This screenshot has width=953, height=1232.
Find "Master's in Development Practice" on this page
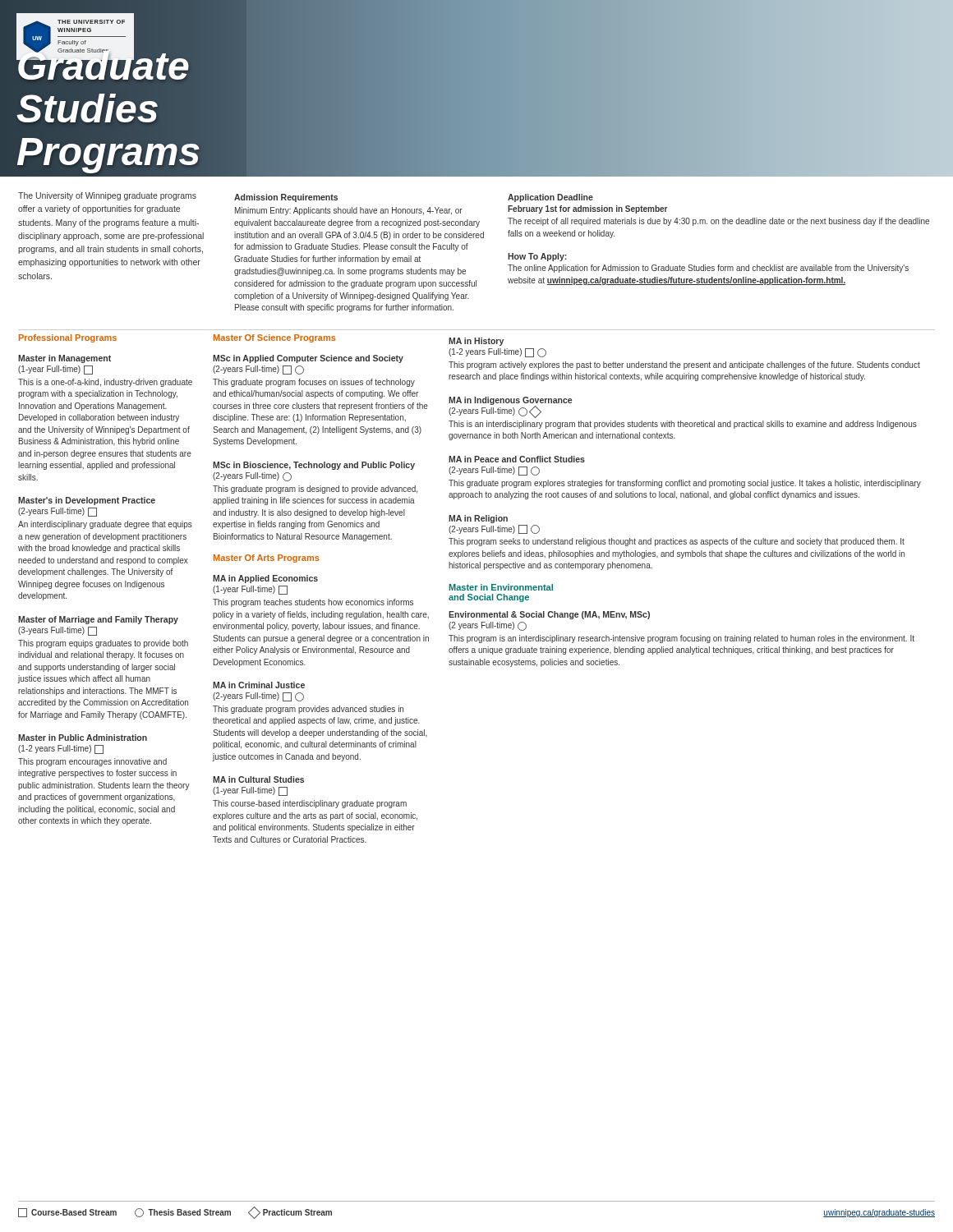click(x=87, y=500)
